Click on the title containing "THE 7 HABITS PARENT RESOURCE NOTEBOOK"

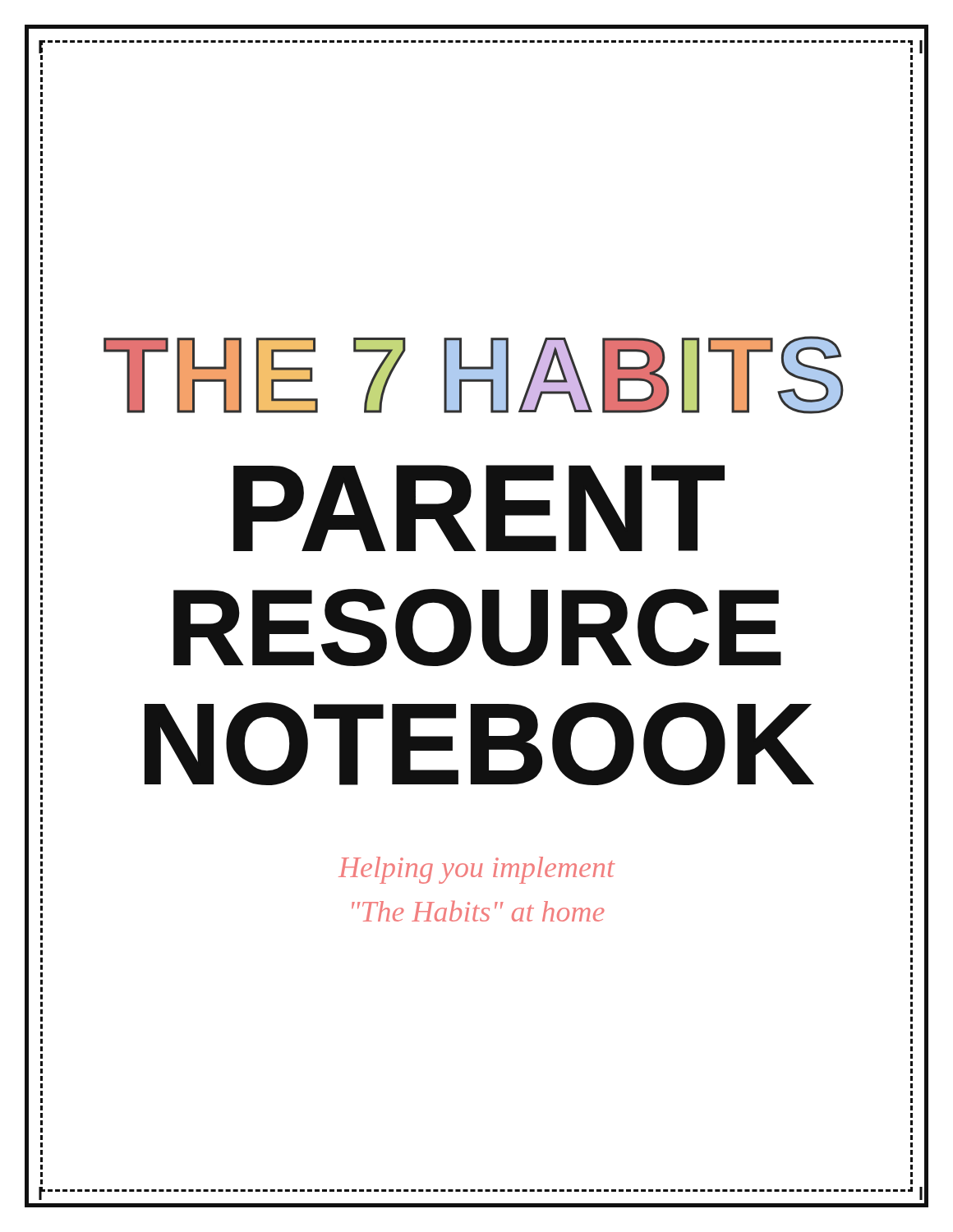tap(476, 576)
